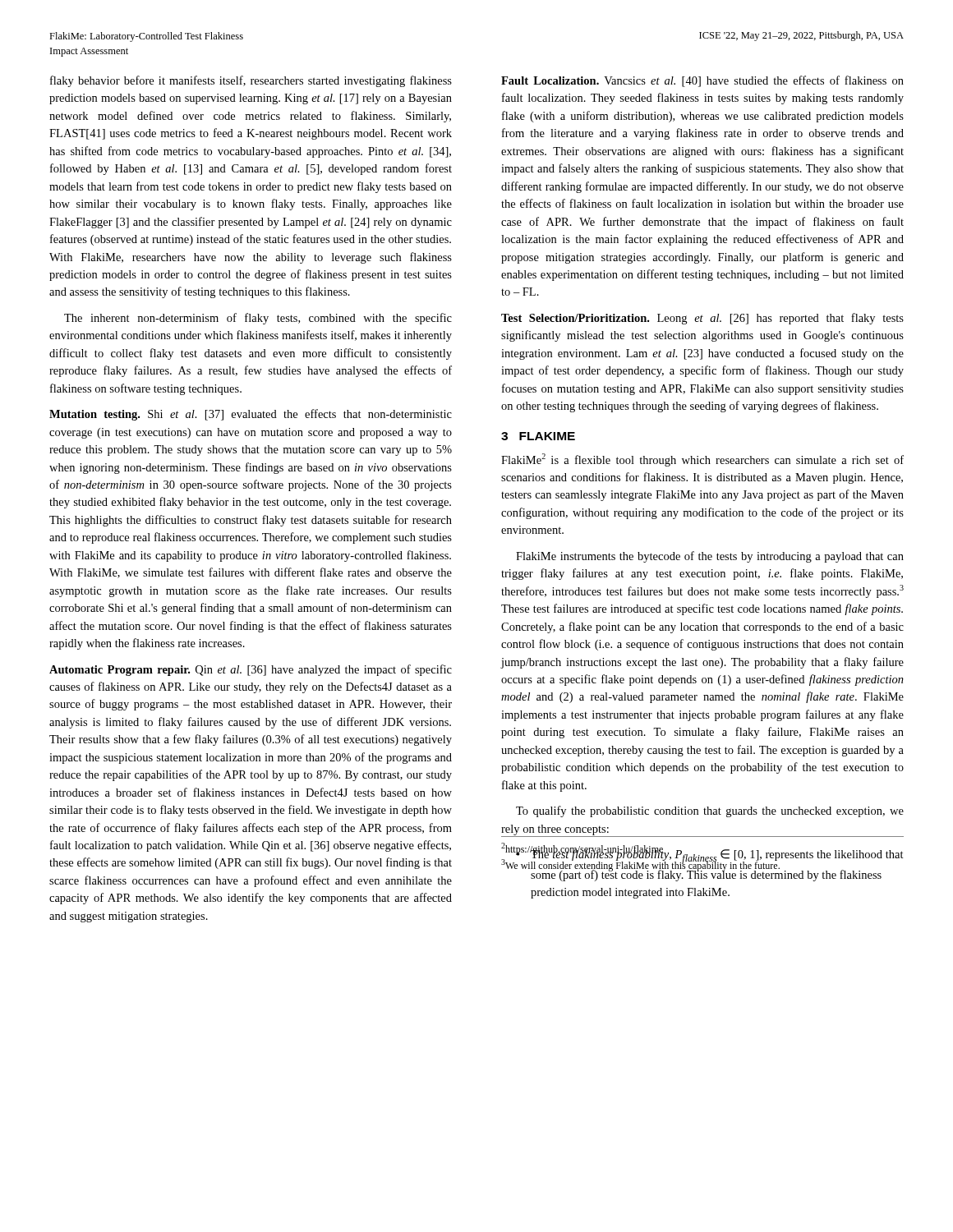This screenshot has height=1232, width=953.
Task: Locate the block of text that opens with "FlakiMe instruments the bytecode of the"
Action: tap(702, 671)
